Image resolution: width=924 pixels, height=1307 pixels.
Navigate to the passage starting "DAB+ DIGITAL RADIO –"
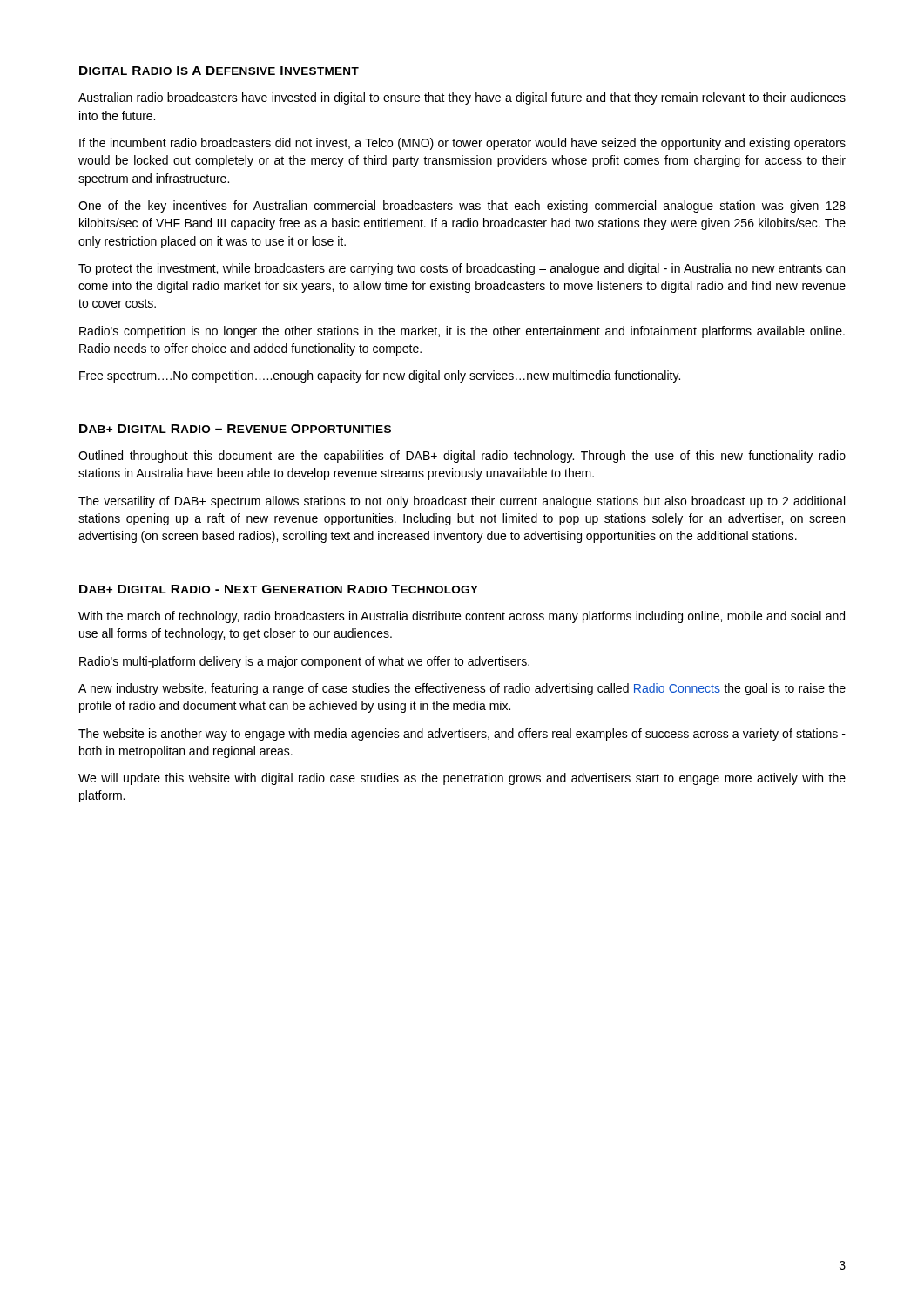(x=235, y=428)
